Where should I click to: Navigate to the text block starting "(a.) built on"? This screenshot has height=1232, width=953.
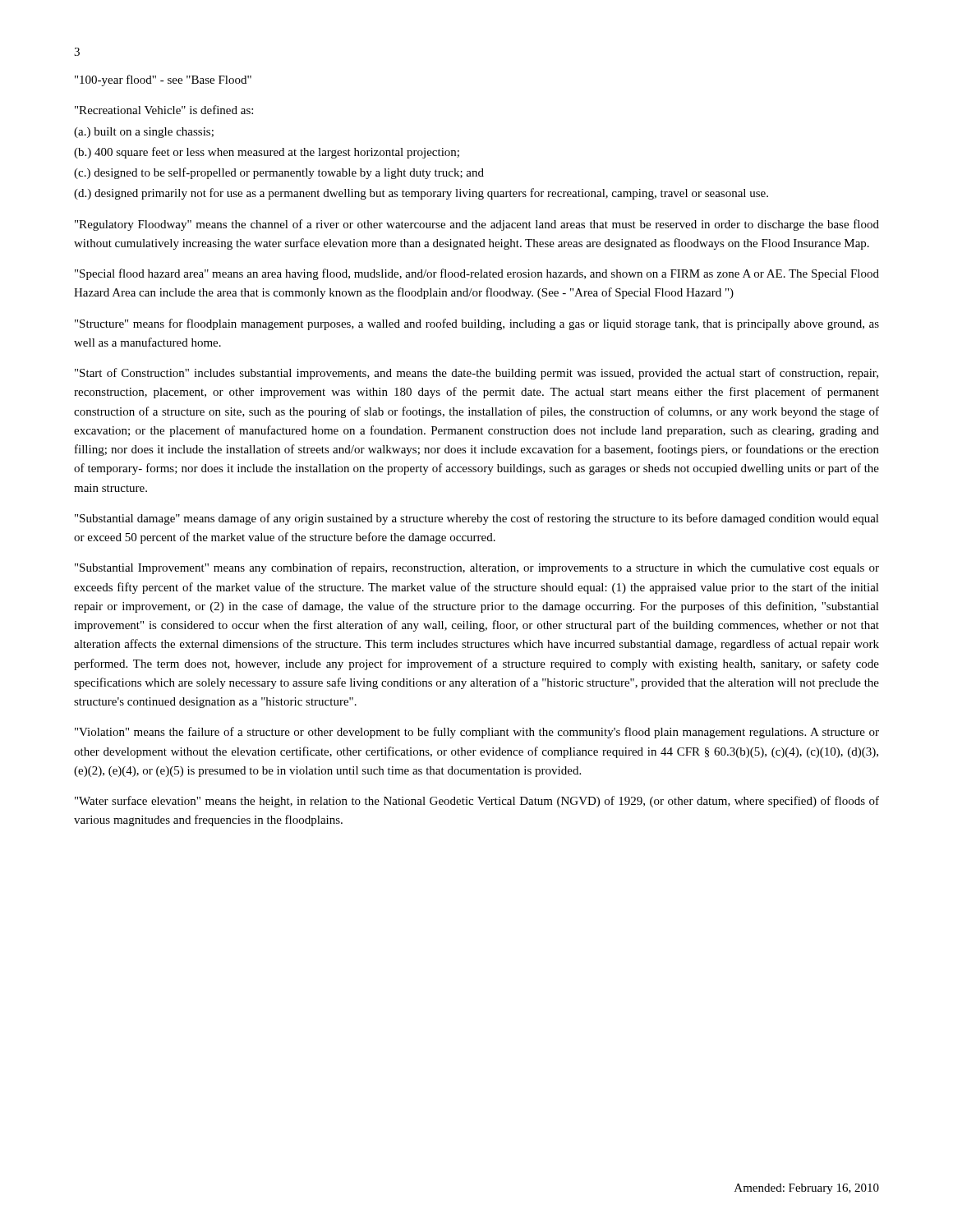(144, 131)
